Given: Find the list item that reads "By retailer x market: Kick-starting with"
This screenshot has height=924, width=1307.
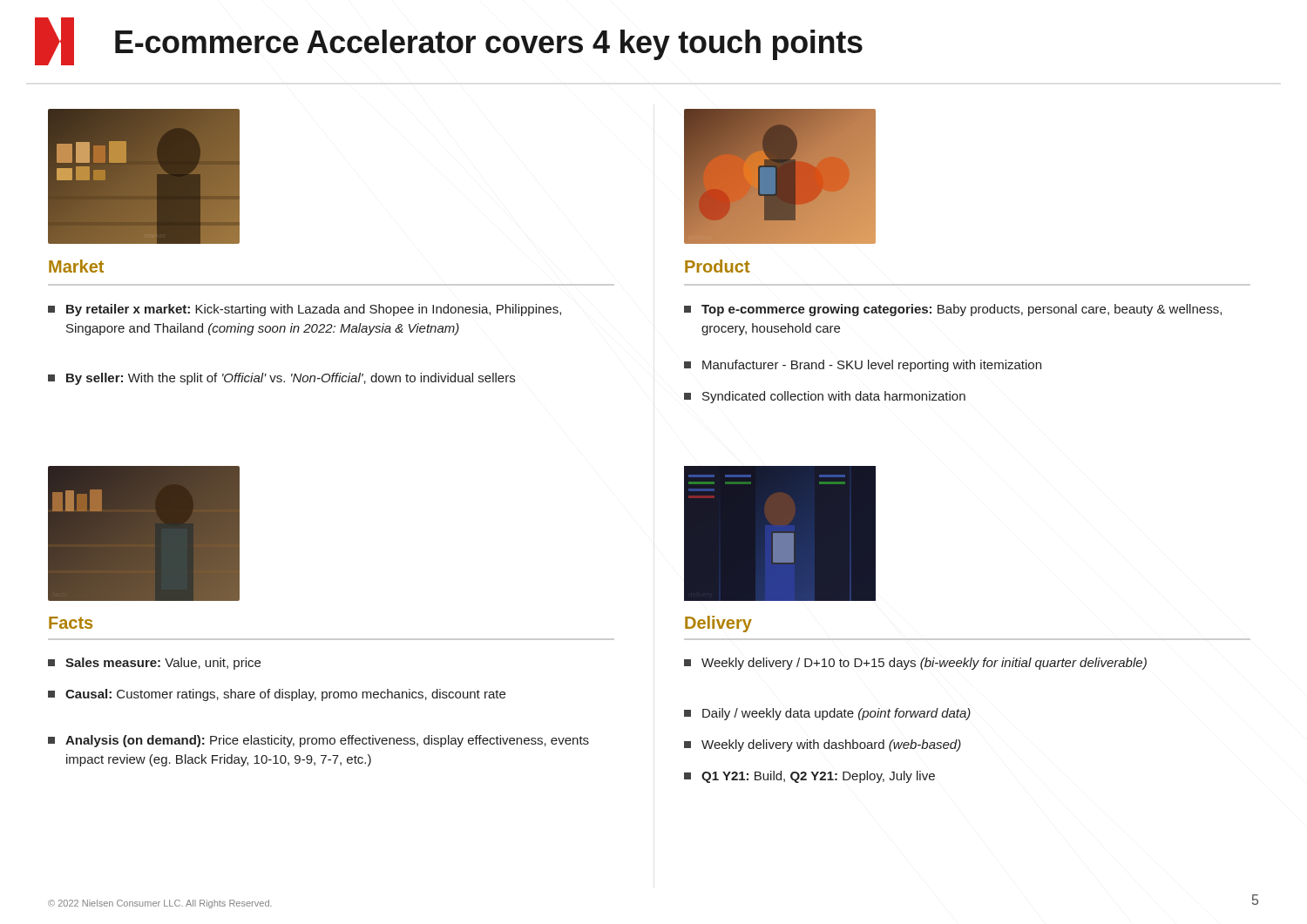Looking at the screenshot, I should [331, 319].
